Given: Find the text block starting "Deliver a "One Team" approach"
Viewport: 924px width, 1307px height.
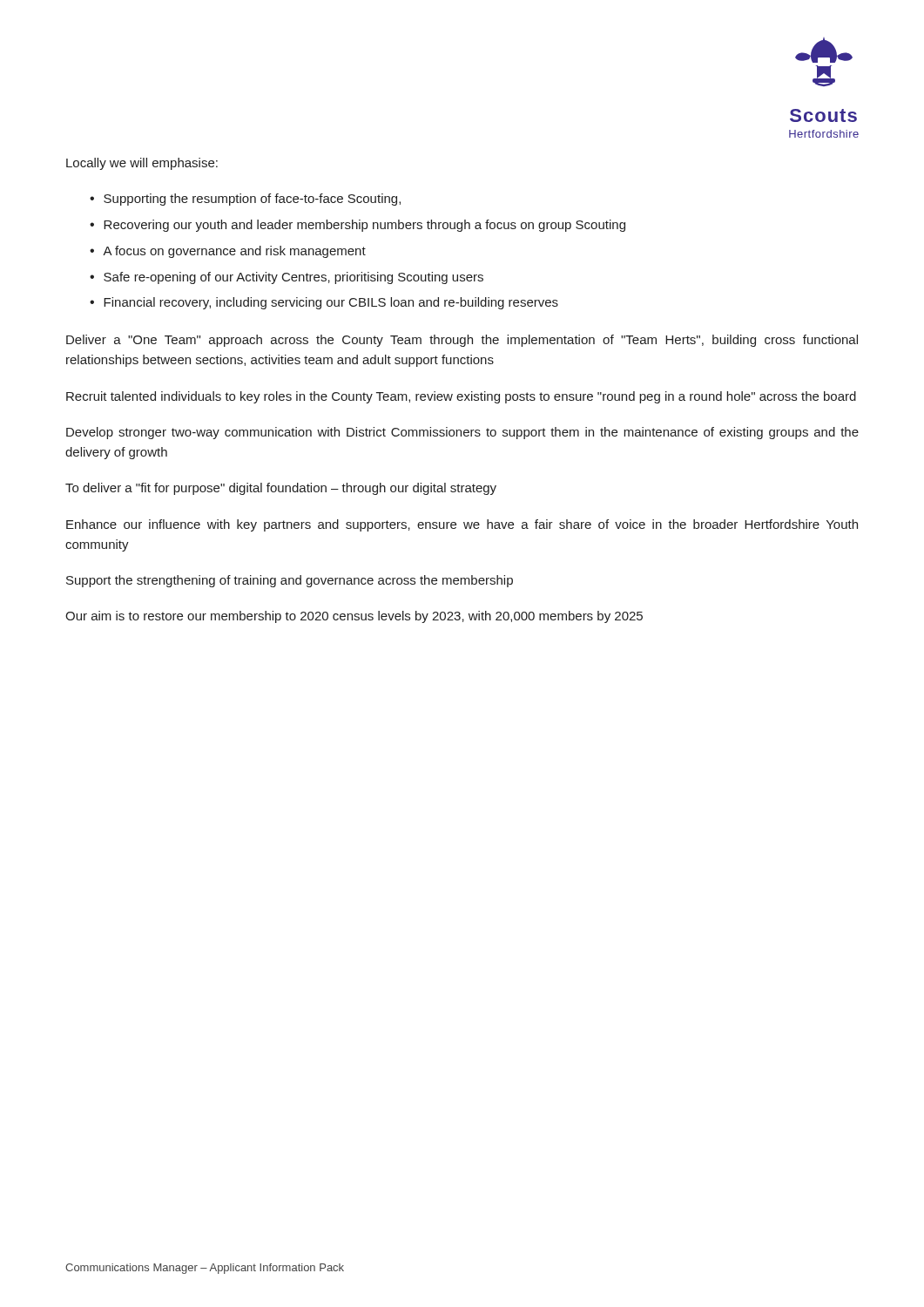Looking at the screenshot, I should [462, 350].
